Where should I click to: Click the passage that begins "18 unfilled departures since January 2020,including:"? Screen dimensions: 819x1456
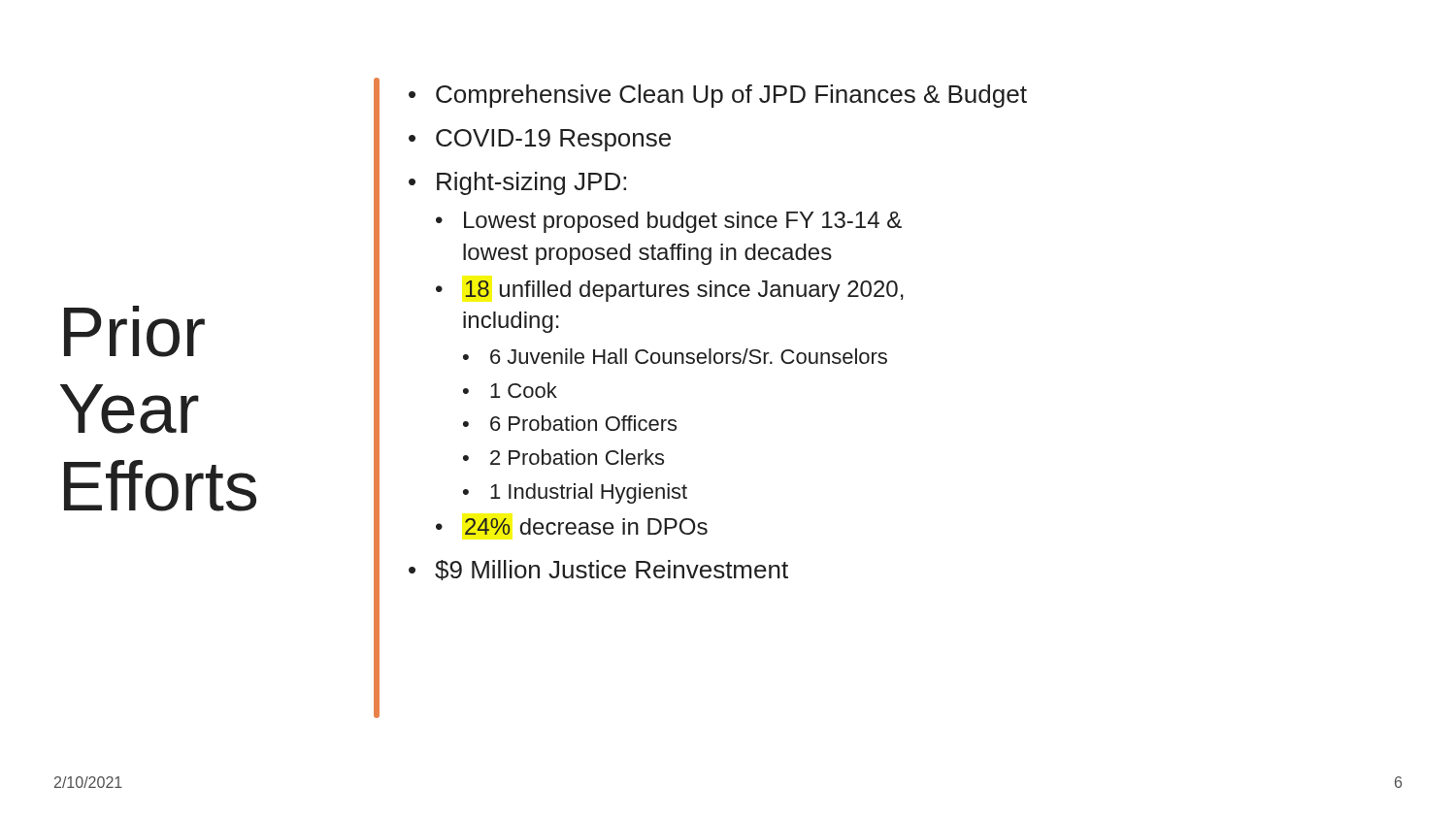[x=684, y=291]
